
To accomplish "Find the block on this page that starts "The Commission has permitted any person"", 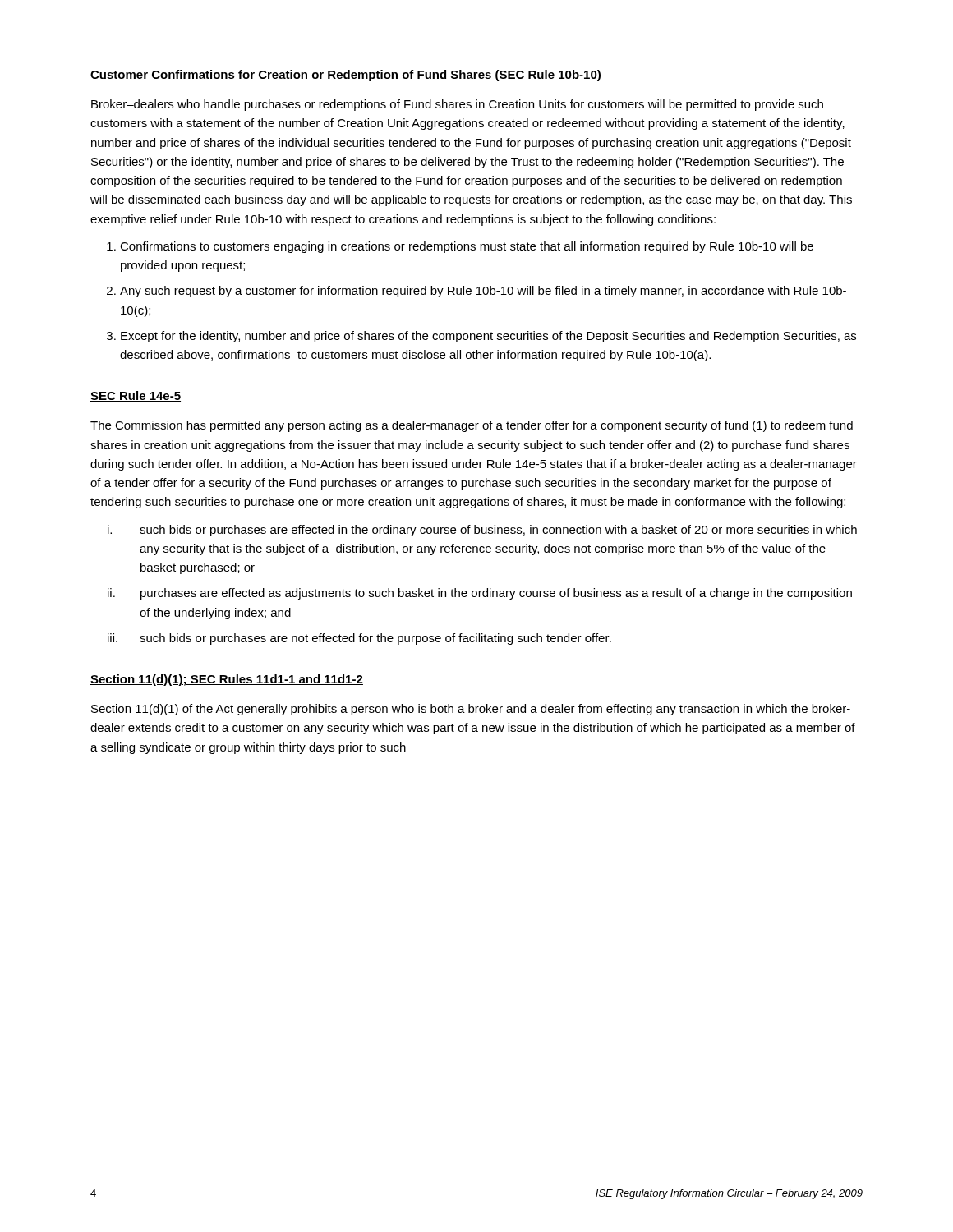I will point(474,463).
